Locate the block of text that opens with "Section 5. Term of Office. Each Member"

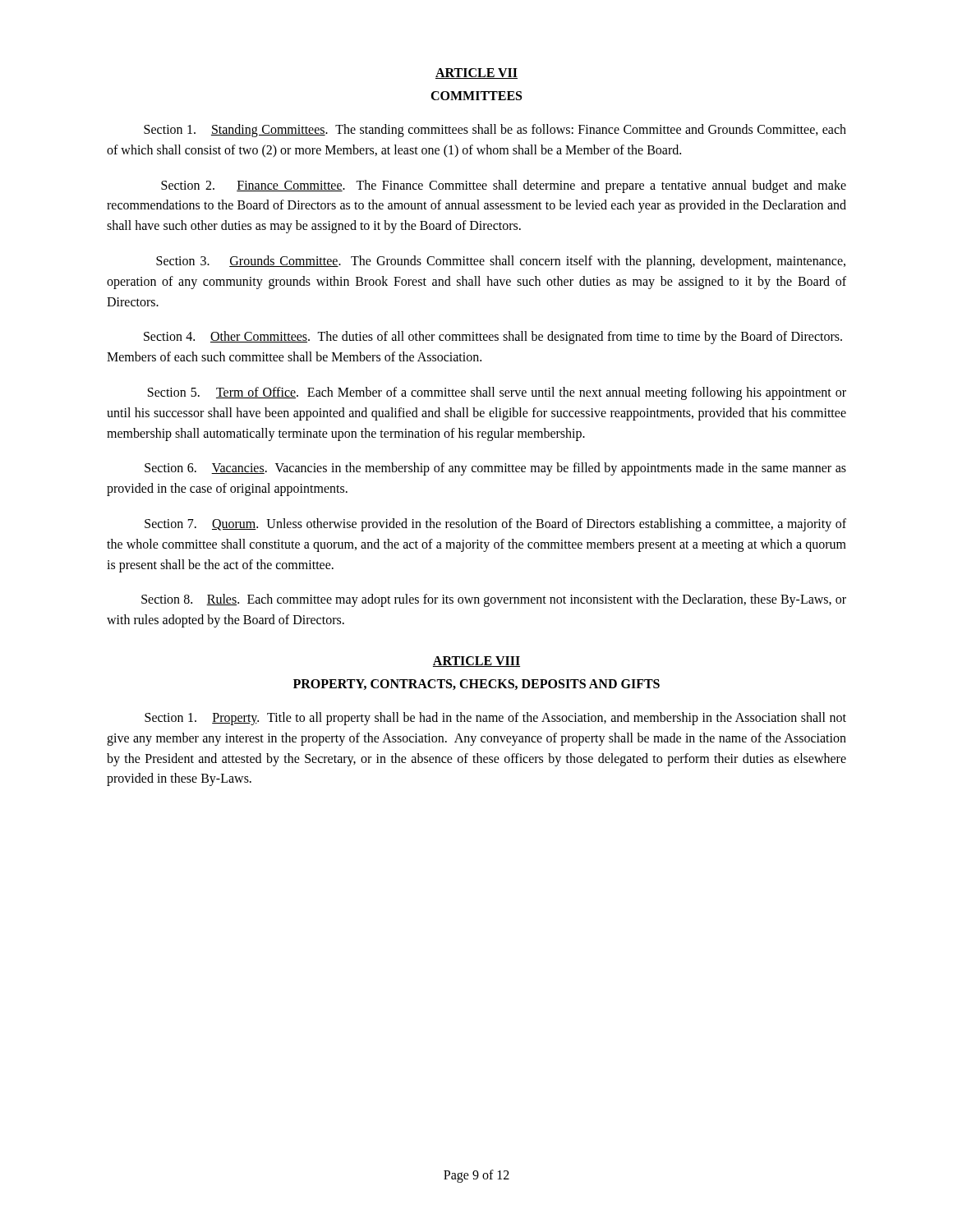(476, 412)
